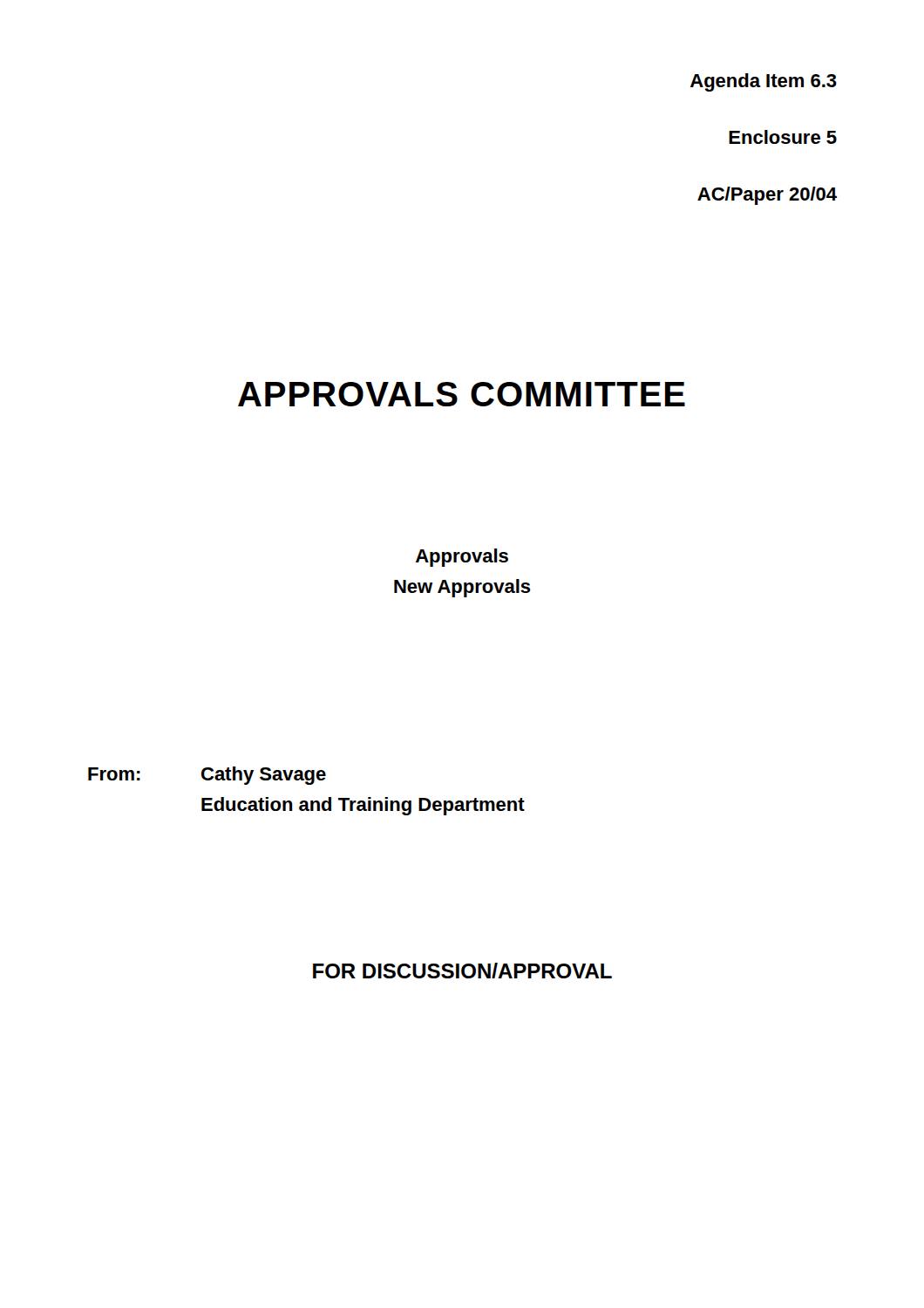924x1308 pixels.
Task: Point to "FOR DISCUSSION/APPROVAL"
Action: [462, 971]
